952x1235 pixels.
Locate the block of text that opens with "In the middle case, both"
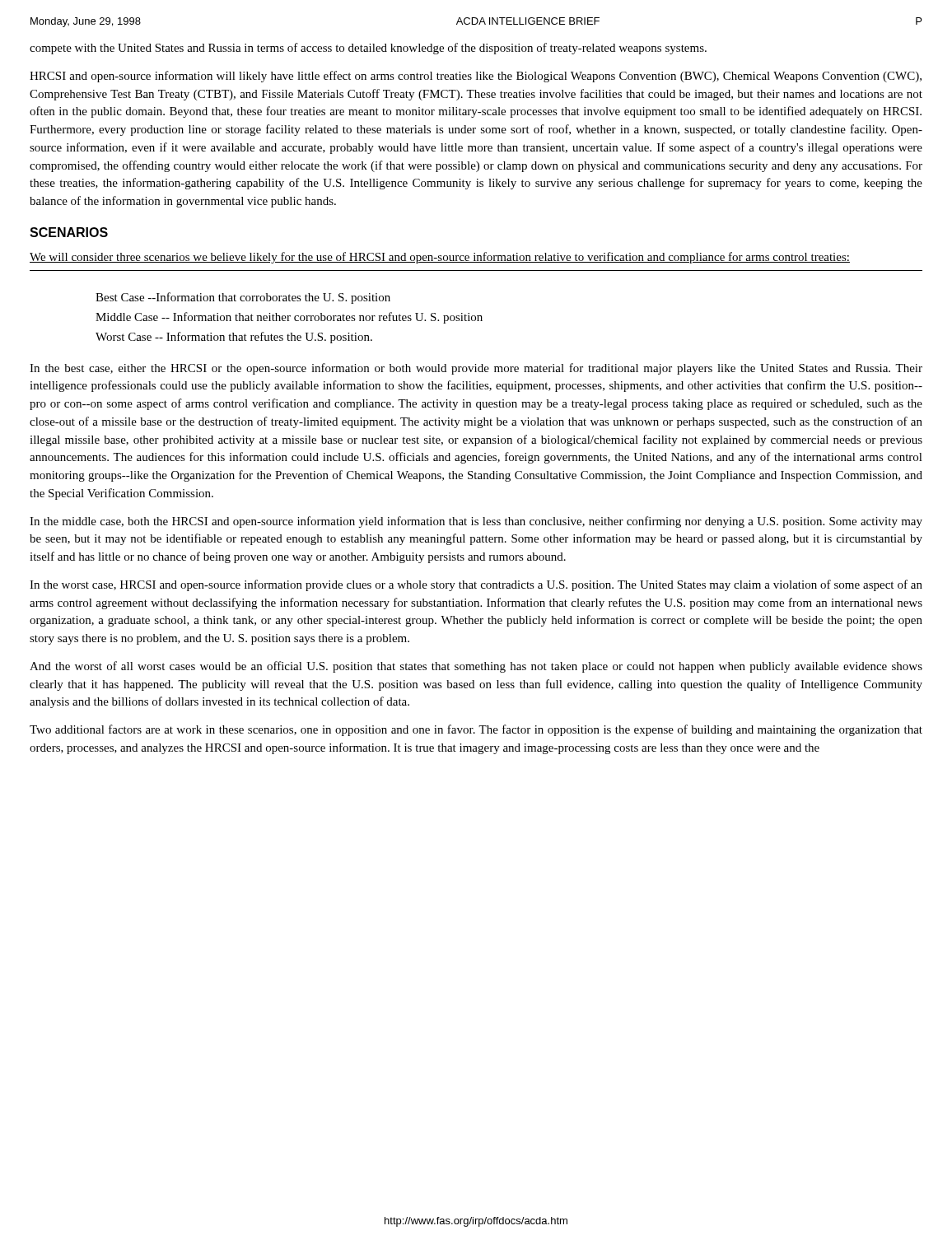[476, 539]
